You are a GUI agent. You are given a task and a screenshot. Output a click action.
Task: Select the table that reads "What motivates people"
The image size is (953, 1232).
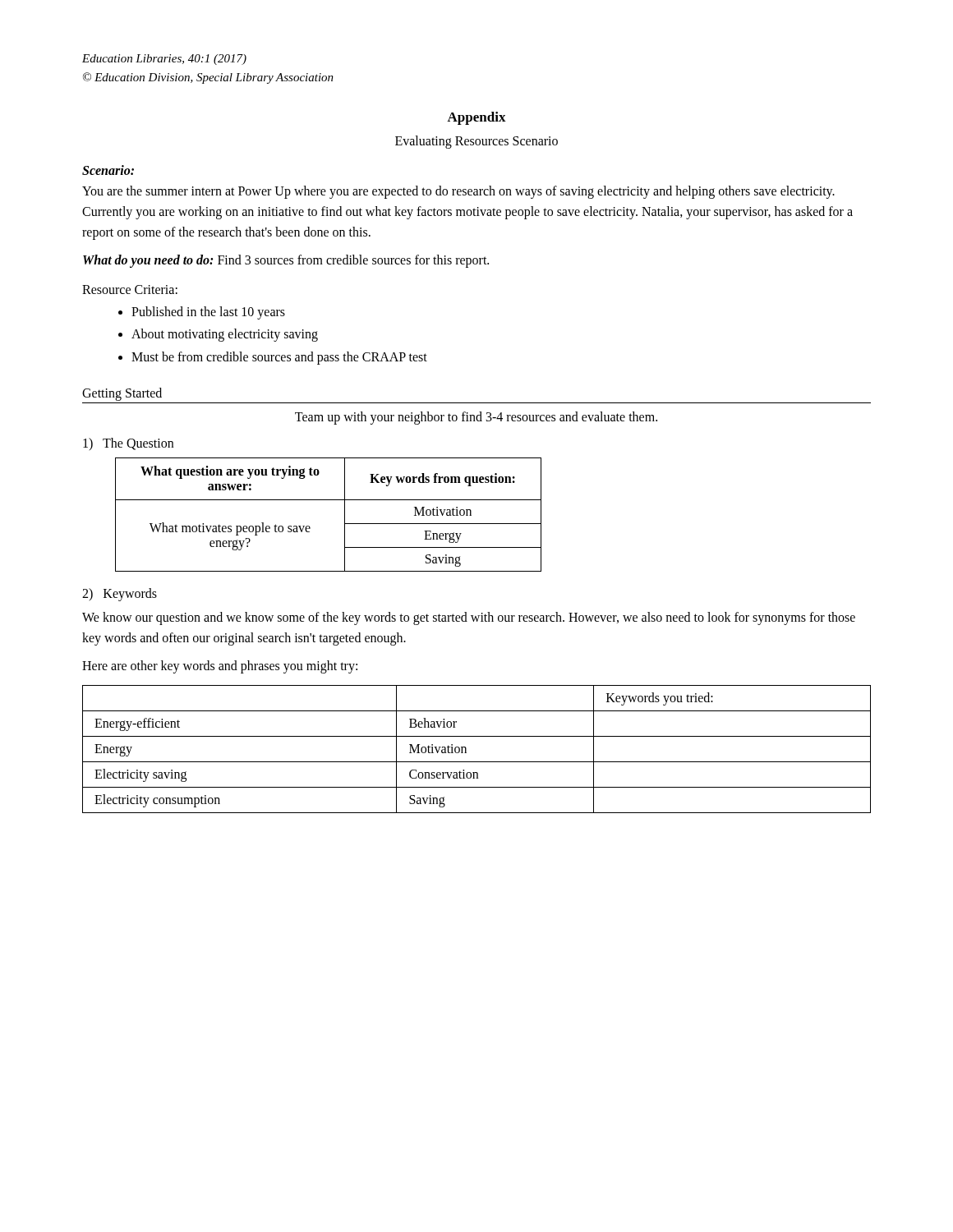click(476, 514)
